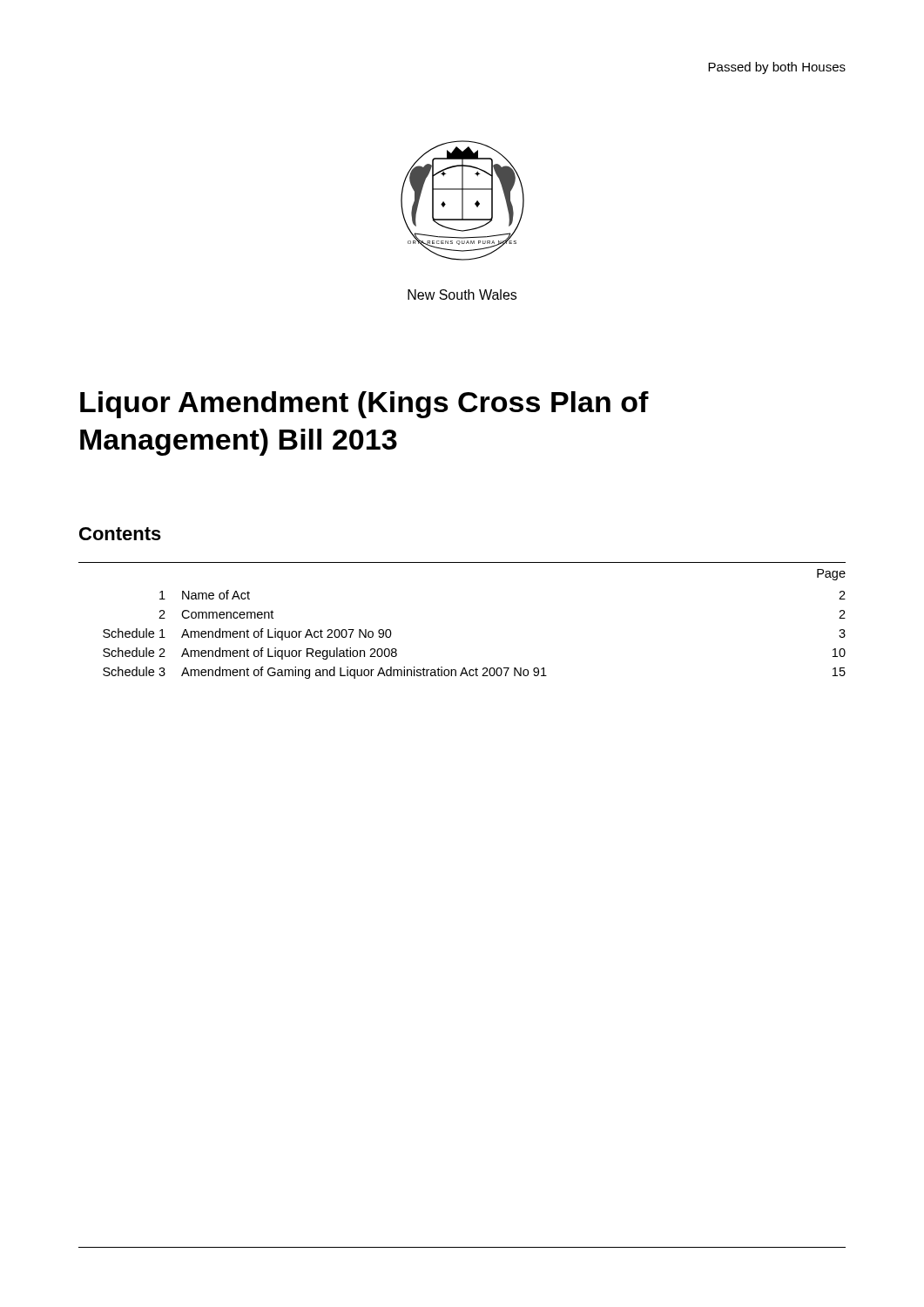924x1307 pixels.
Task: Click on the logo
Action: (462, 190)
